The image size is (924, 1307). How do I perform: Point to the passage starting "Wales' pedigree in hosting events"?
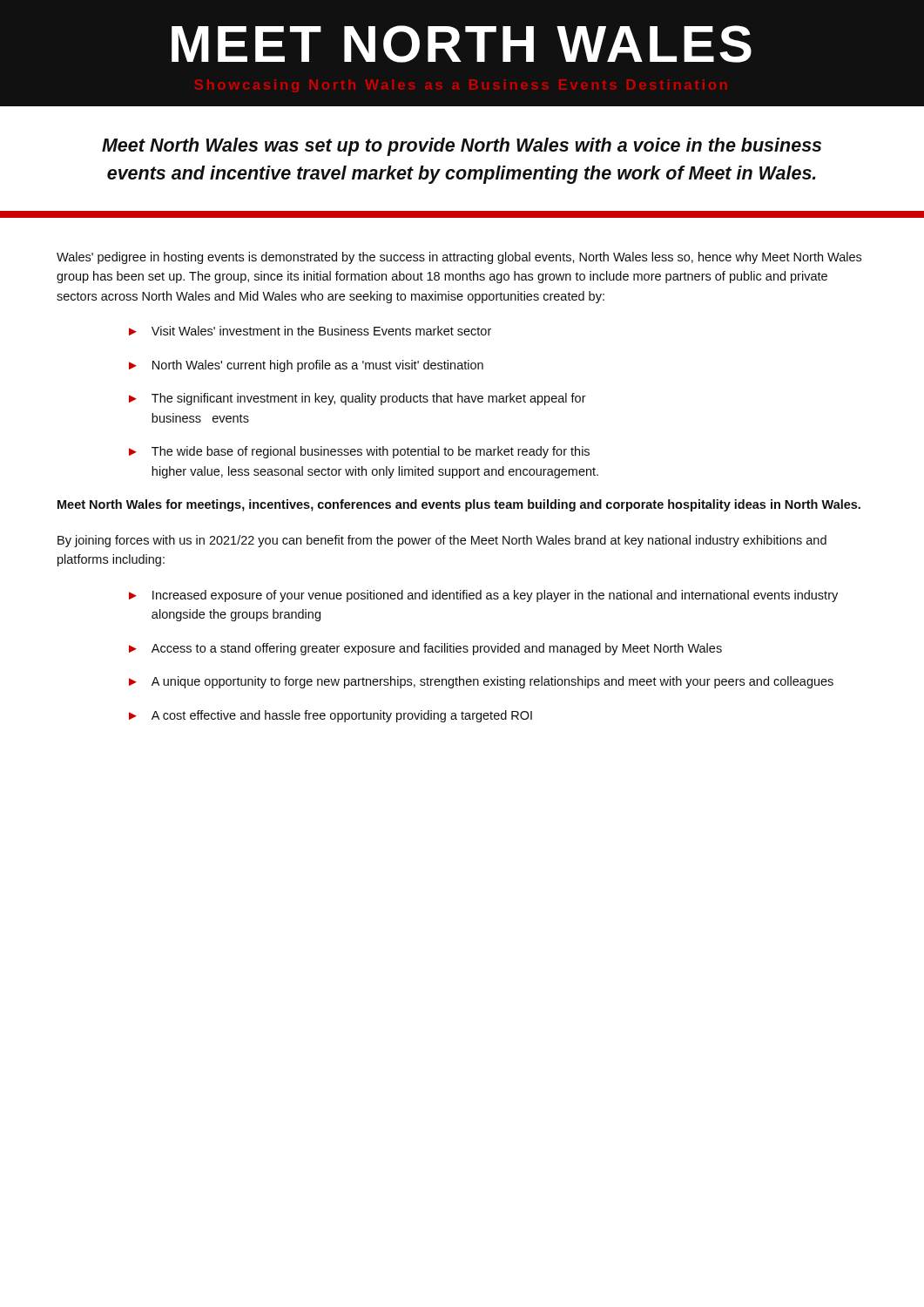[x=459, y=276]
